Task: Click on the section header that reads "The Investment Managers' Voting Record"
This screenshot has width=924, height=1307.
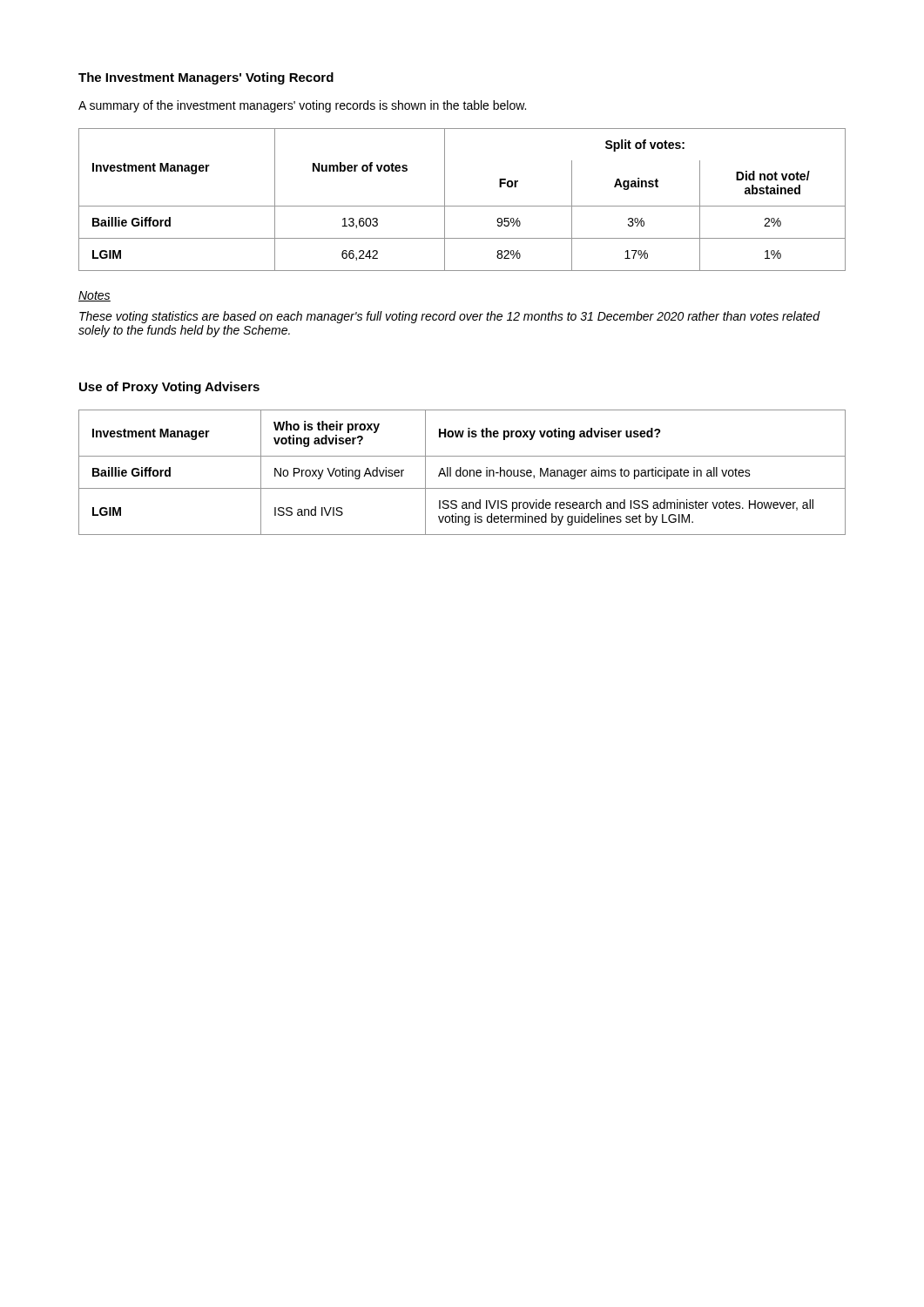Action: coord(206,77)
